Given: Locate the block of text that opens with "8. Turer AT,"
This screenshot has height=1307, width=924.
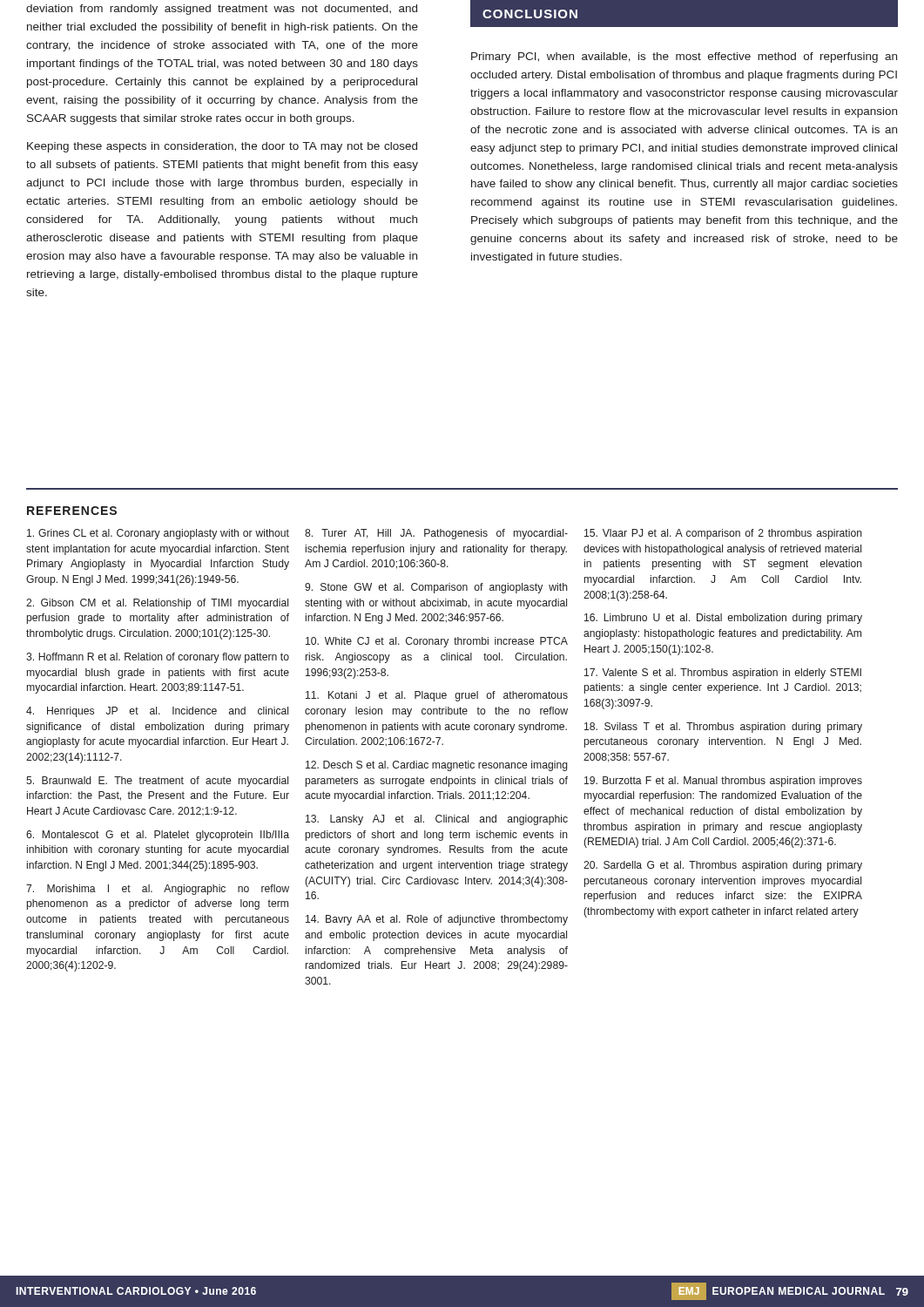Looking at the screenshot, I should [x=436, y=549].
